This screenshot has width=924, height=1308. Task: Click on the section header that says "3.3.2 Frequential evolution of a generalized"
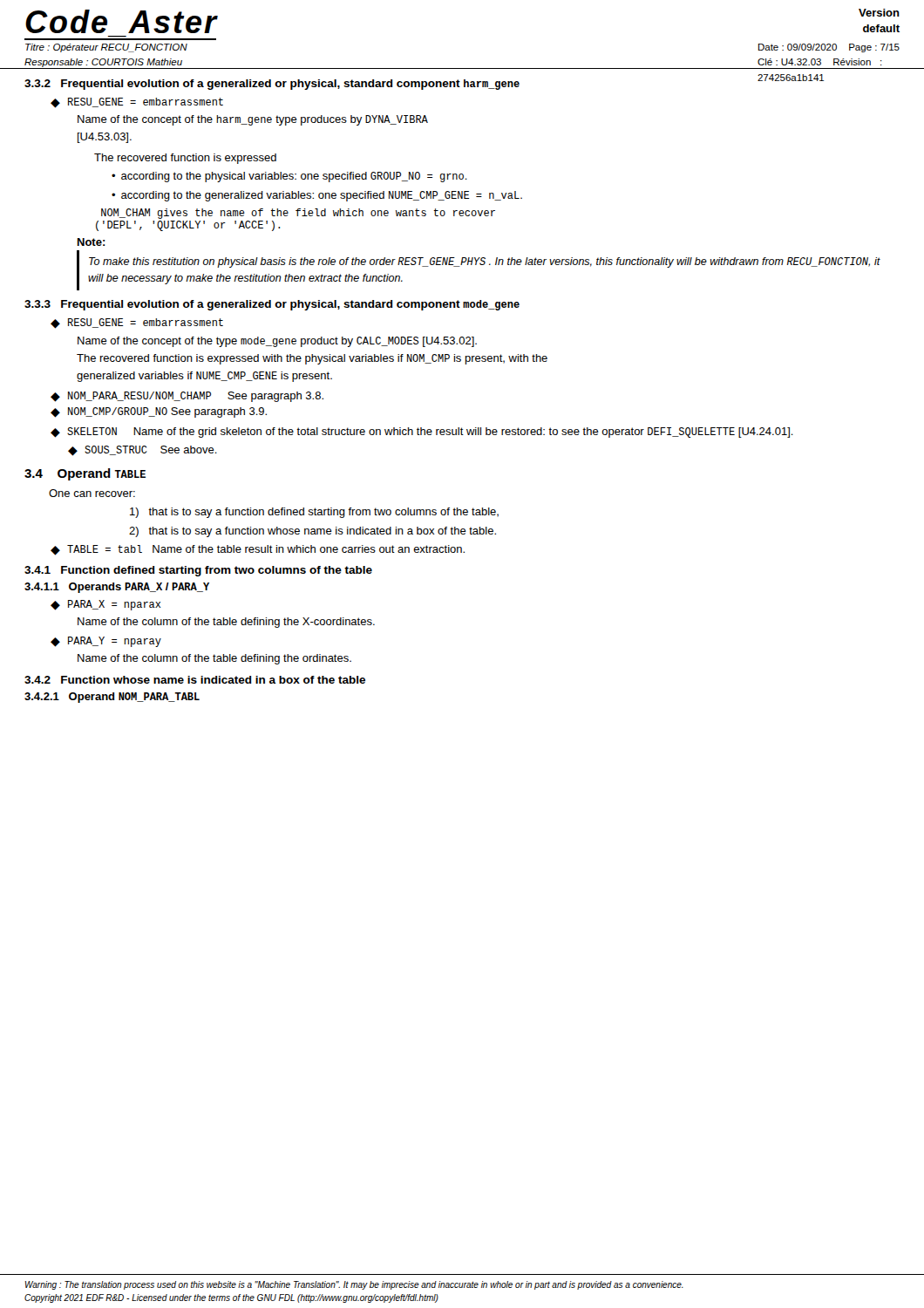point(272,84)
